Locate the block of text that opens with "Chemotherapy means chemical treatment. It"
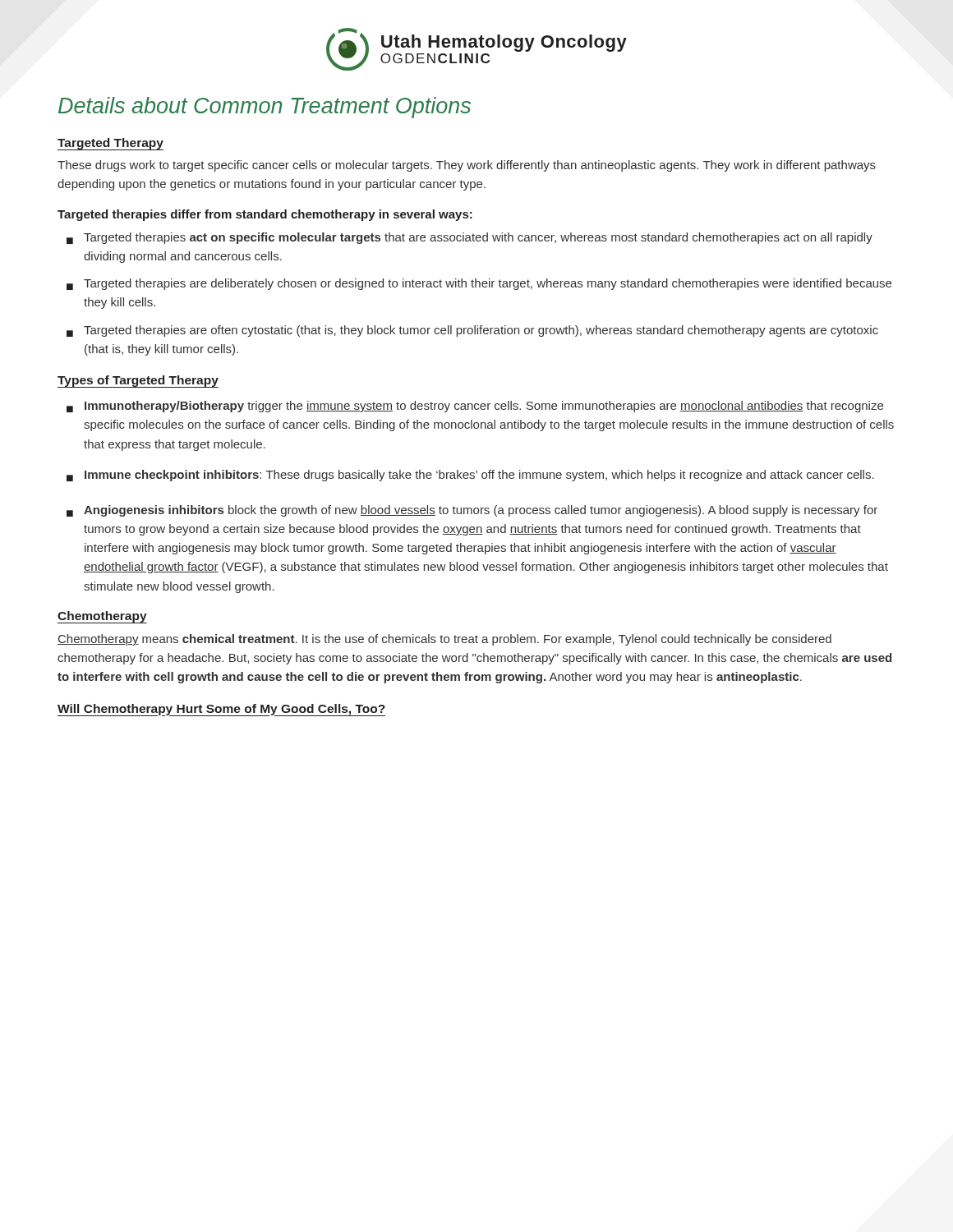Viewport: 953px width, 1232px height. click(475, 658)
